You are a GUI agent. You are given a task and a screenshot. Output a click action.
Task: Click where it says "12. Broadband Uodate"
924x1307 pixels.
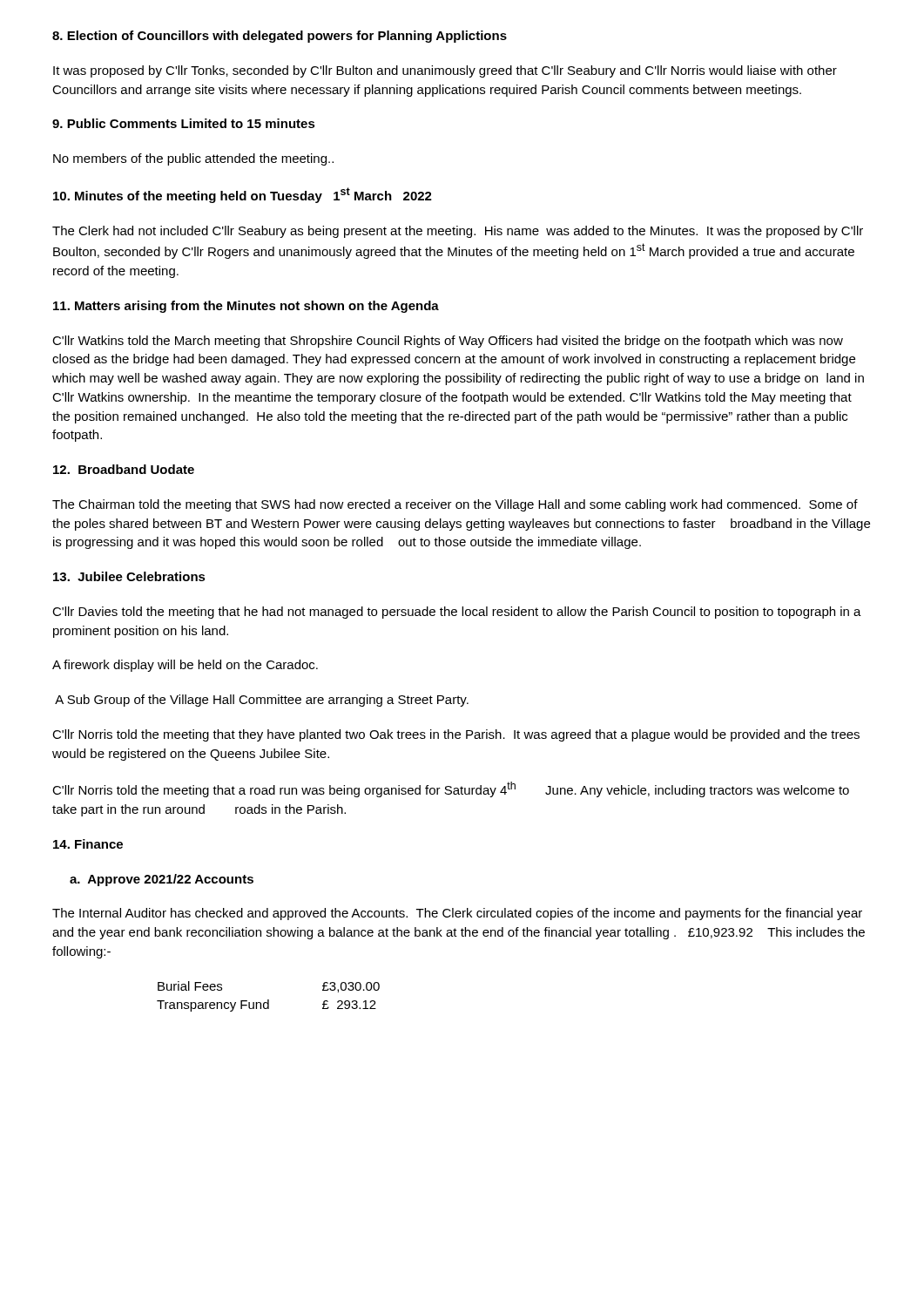[x=124, y=469]
